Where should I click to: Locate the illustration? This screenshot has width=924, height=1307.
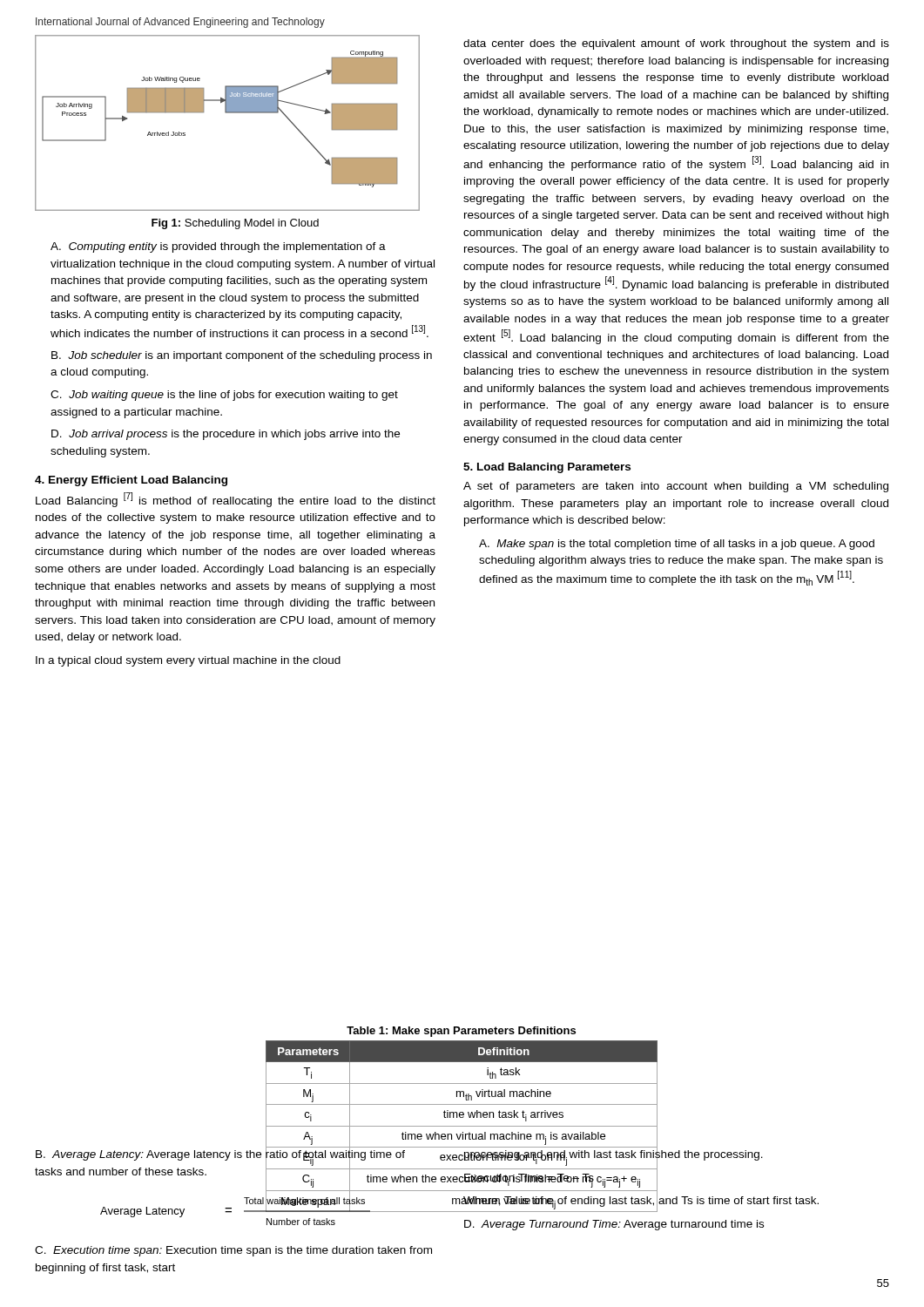point(227,123)
